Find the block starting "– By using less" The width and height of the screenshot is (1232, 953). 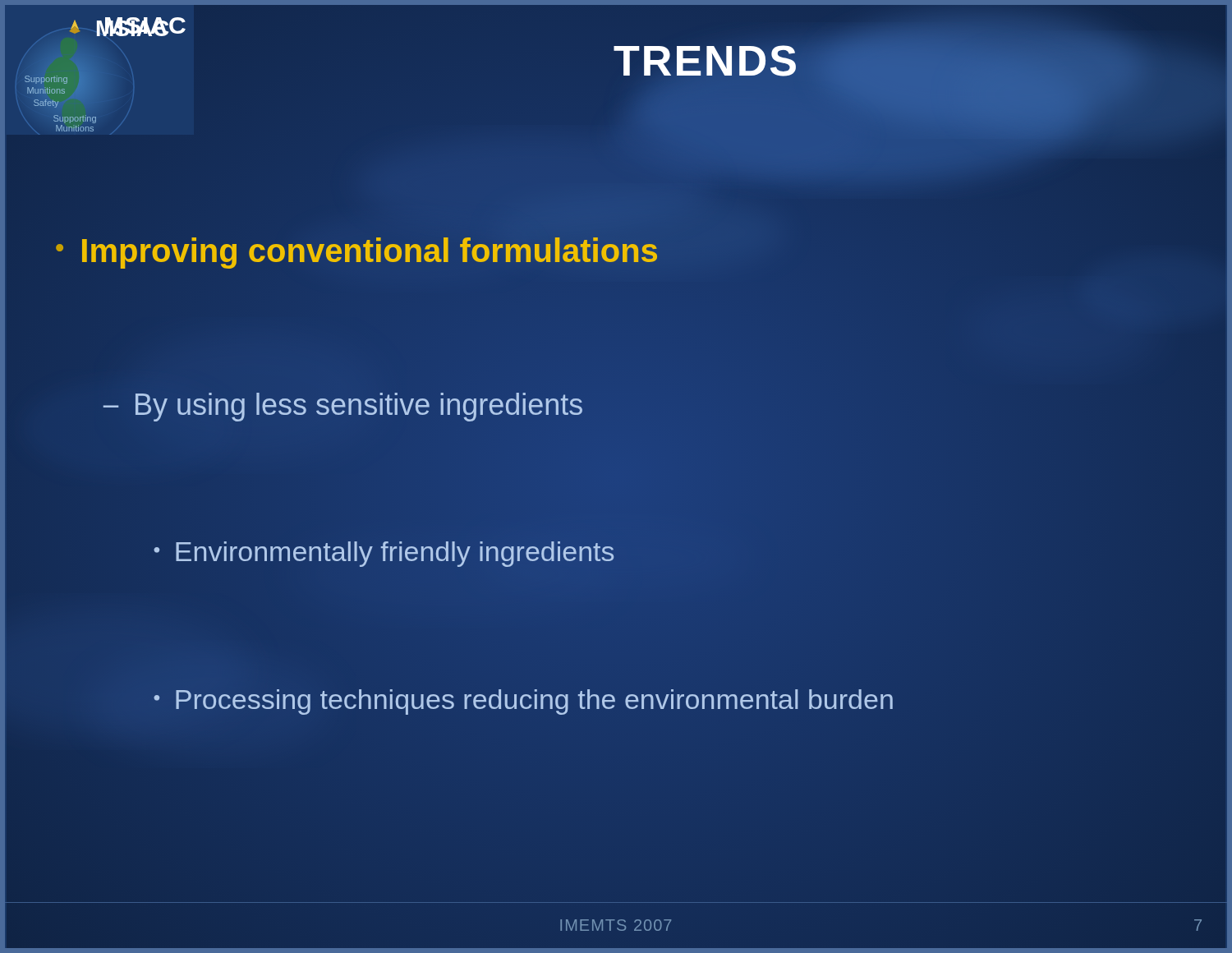click(x=343, y=405)
